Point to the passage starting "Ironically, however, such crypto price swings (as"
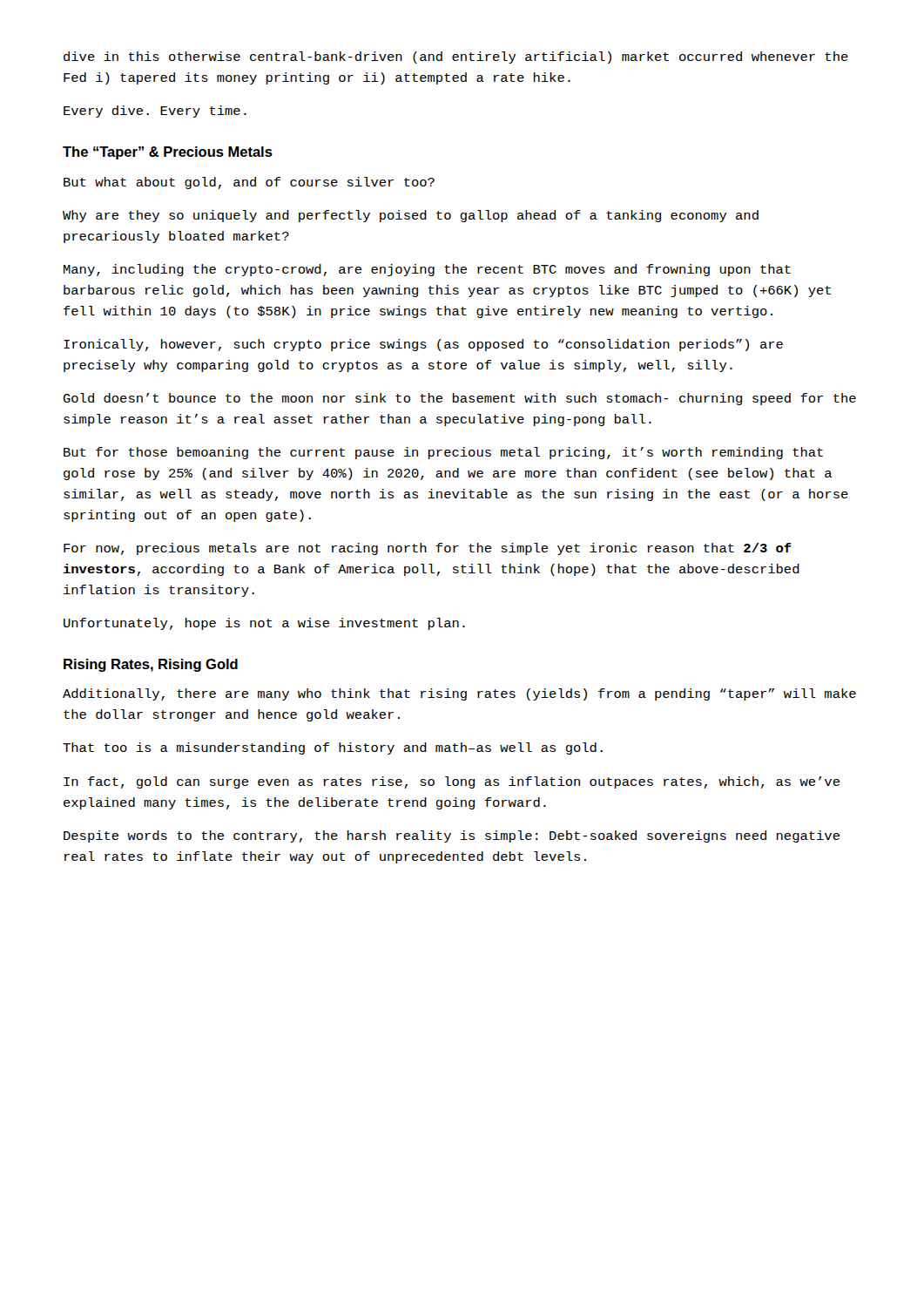 pyautogui.click(x=423, y=355)
